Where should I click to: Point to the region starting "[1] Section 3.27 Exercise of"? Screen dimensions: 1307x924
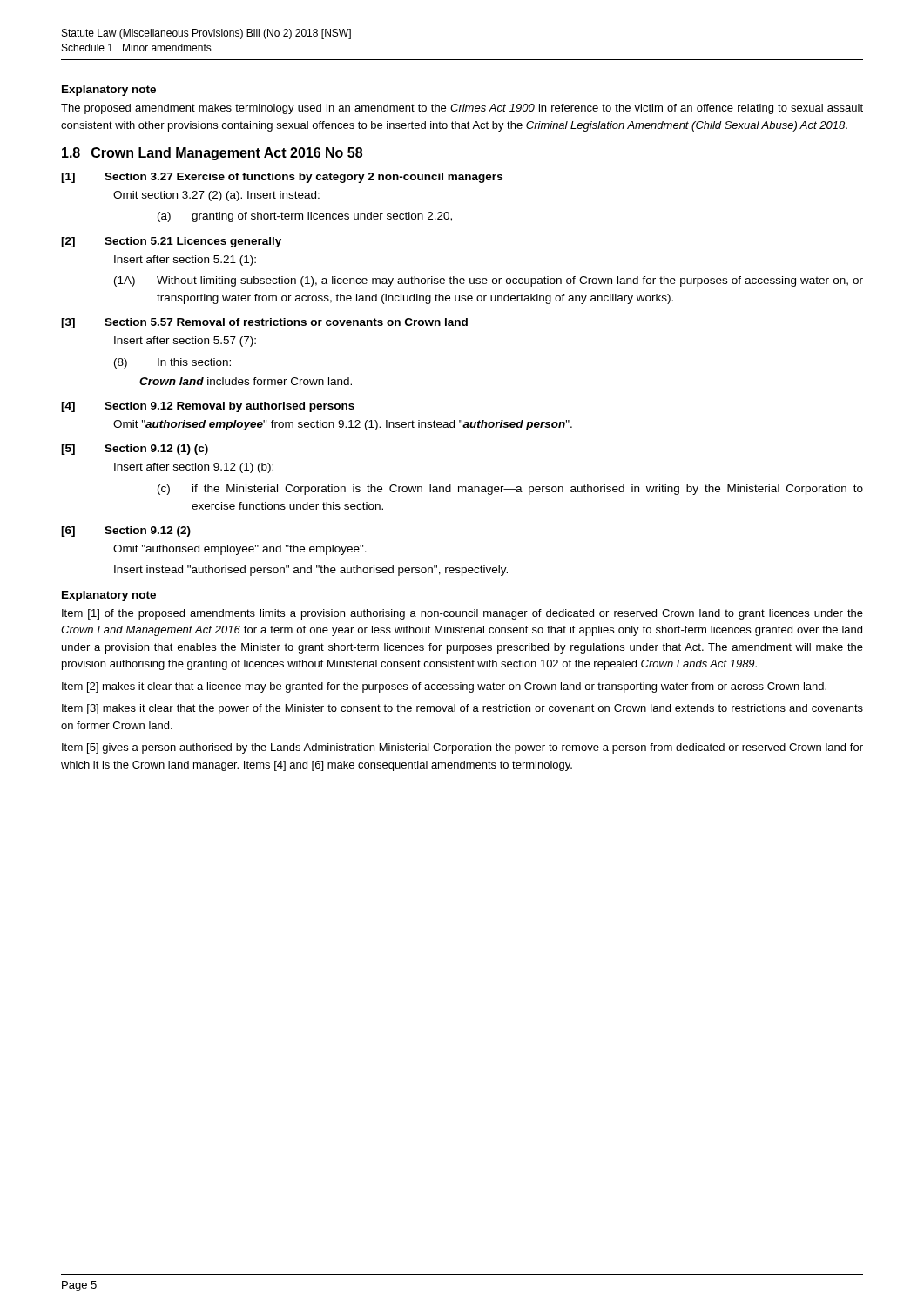pos(462,176)
